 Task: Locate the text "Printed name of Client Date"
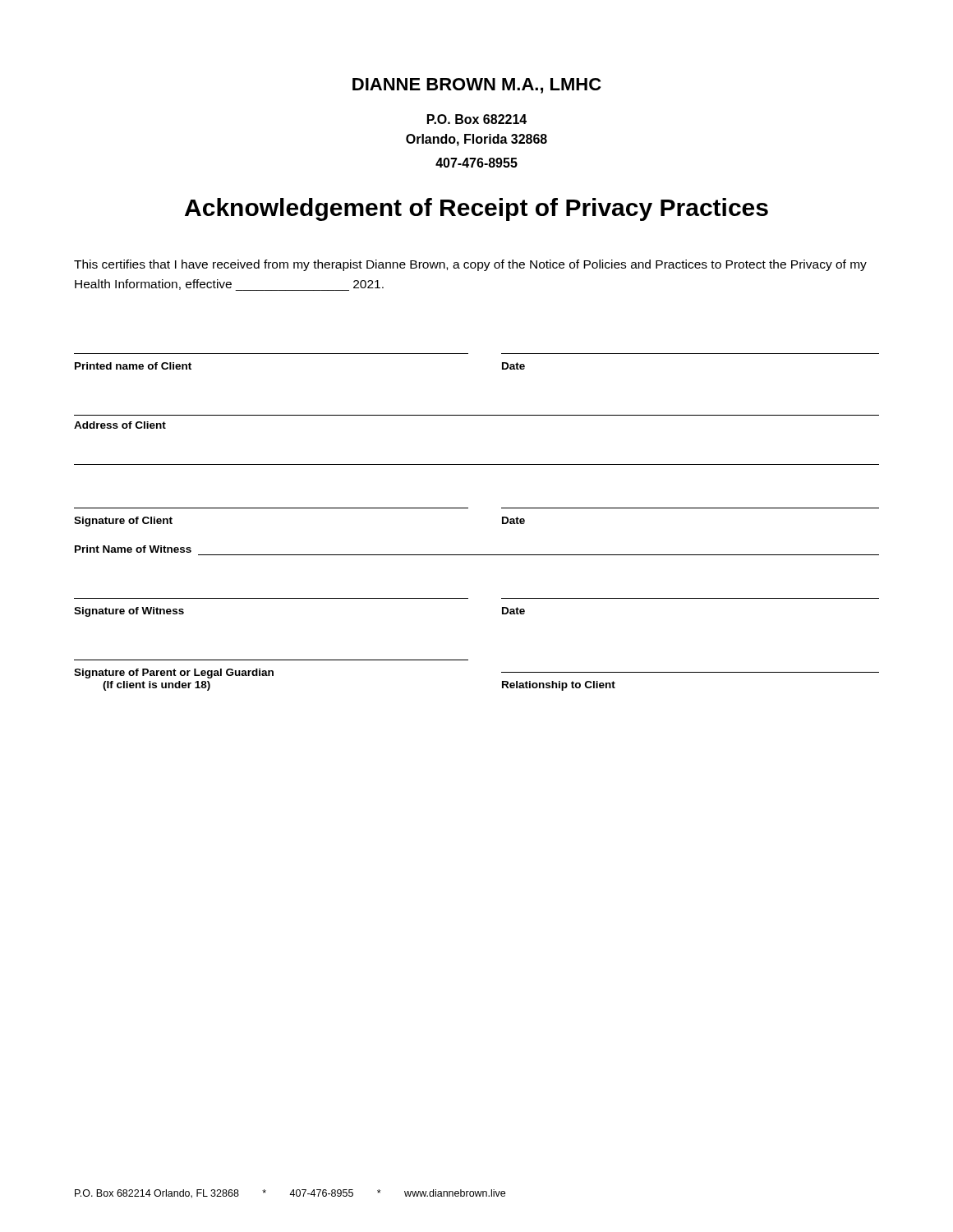(476, 354)
